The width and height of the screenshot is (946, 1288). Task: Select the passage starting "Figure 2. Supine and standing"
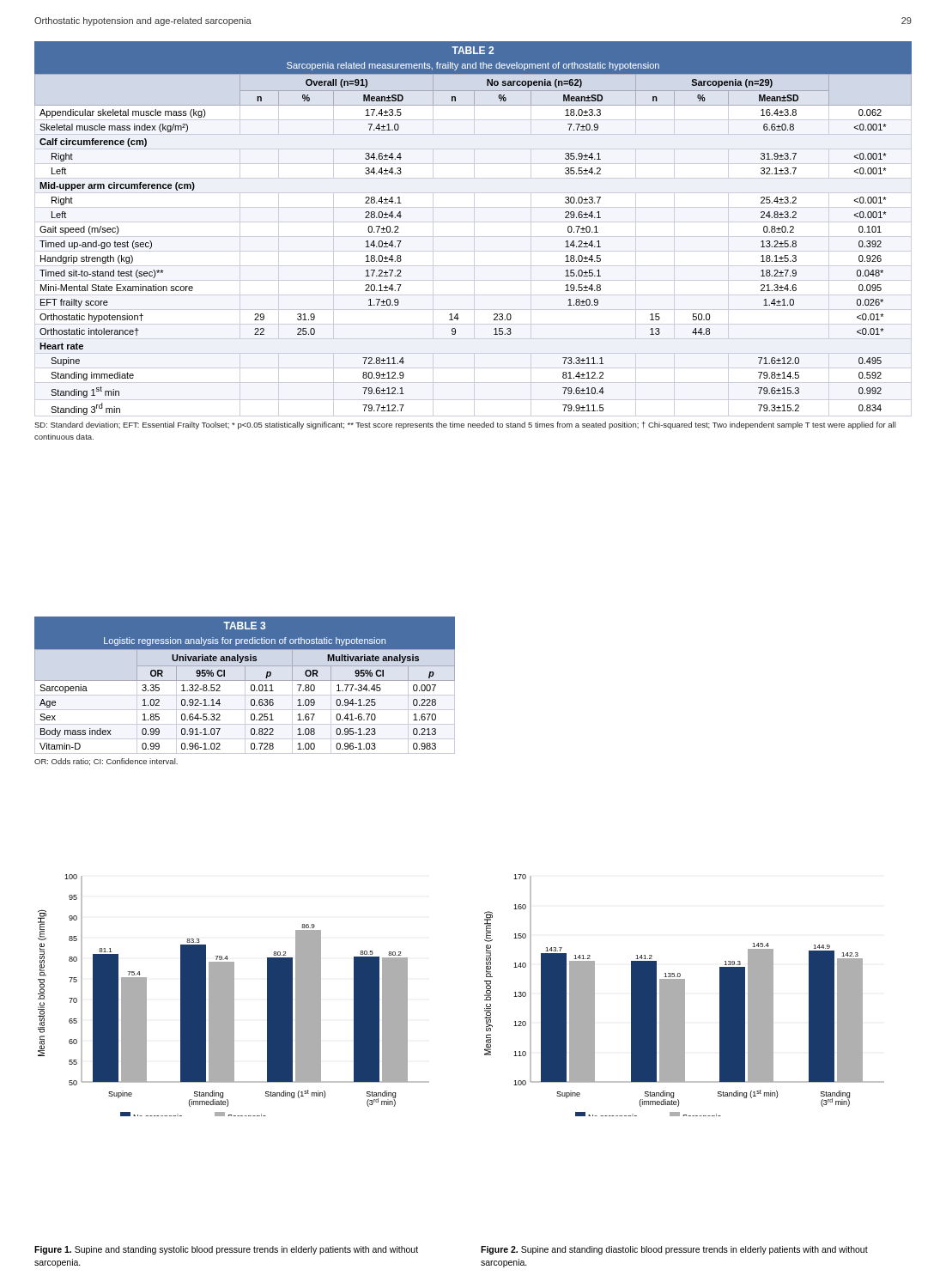click(x=674, y=1256)
